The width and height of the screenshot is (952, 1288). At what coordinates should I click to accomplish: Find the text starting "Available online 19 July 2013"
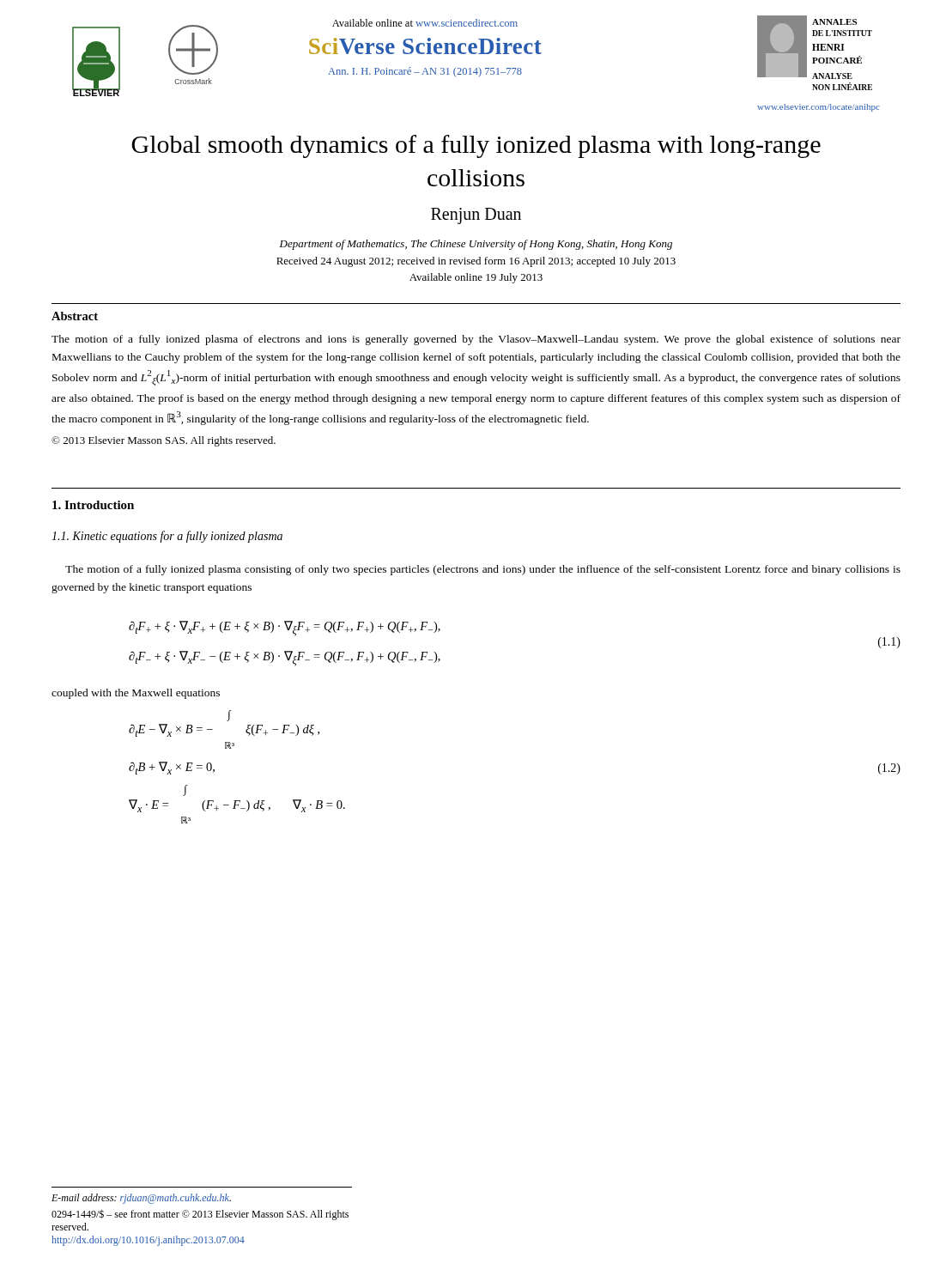(x=476, y=277)
